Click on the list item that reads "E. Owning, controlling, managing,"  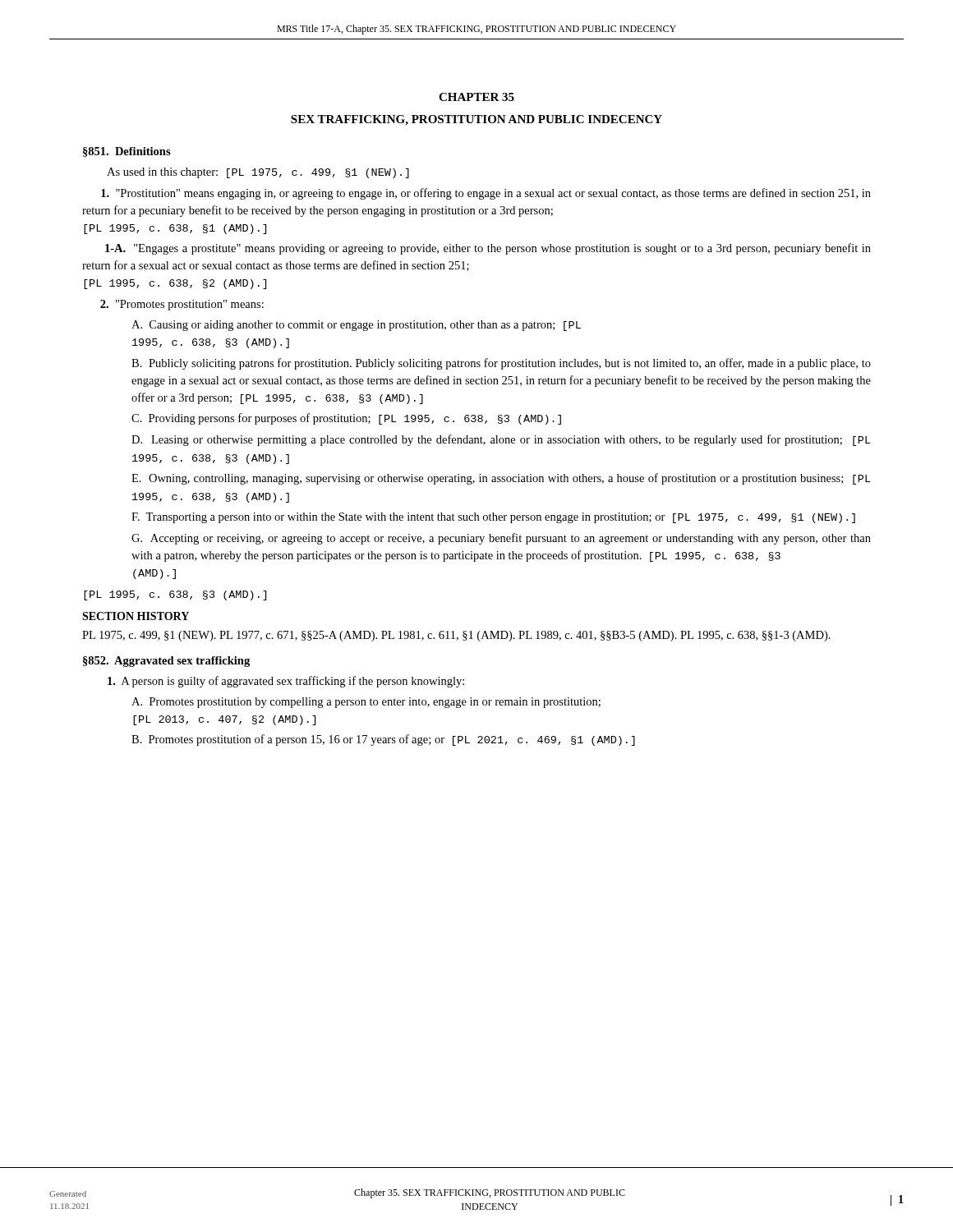(501, 487)
